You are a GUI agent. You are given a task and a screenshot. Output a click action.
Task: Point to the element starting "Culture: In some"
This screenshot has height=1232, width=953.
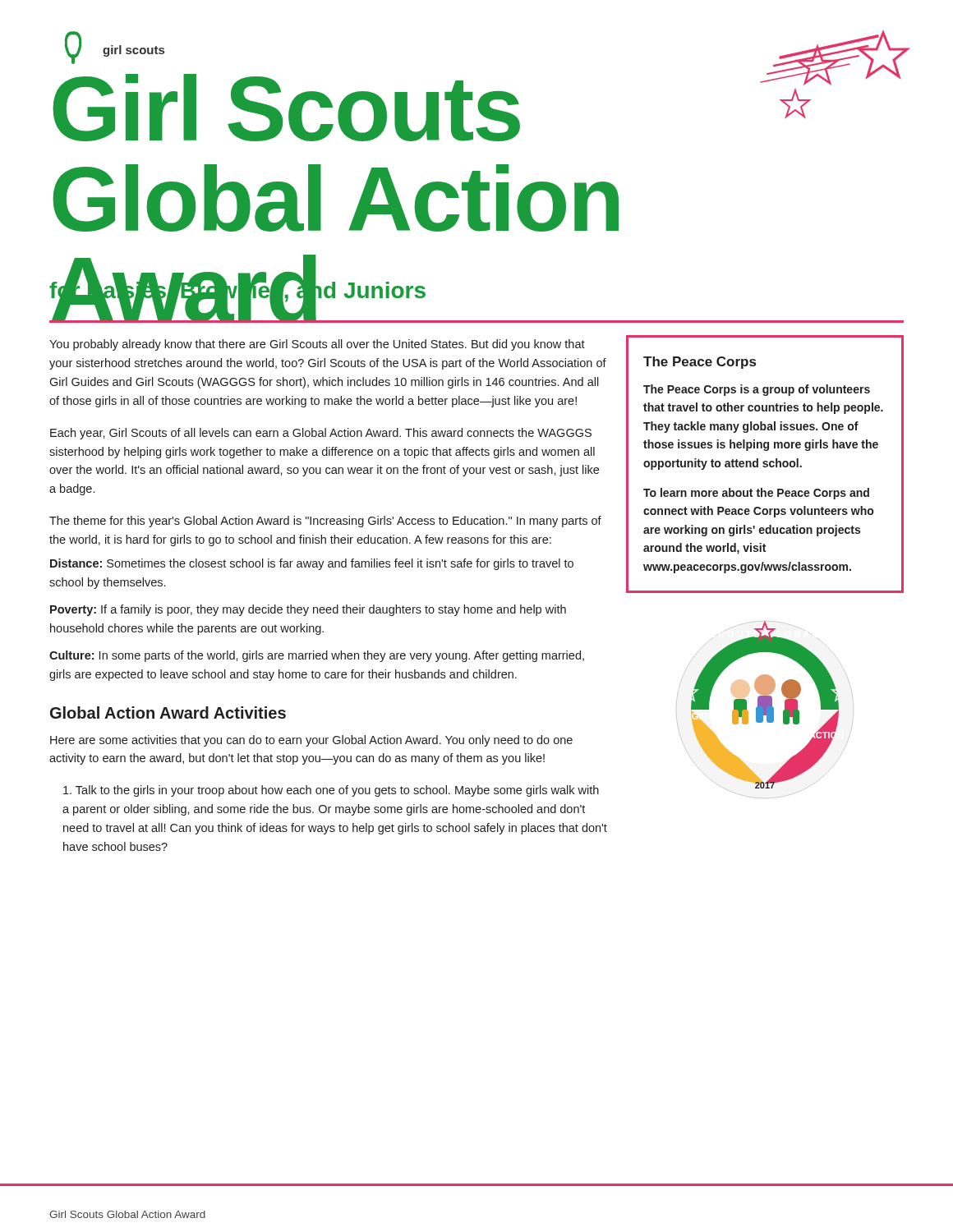[317, 665]
